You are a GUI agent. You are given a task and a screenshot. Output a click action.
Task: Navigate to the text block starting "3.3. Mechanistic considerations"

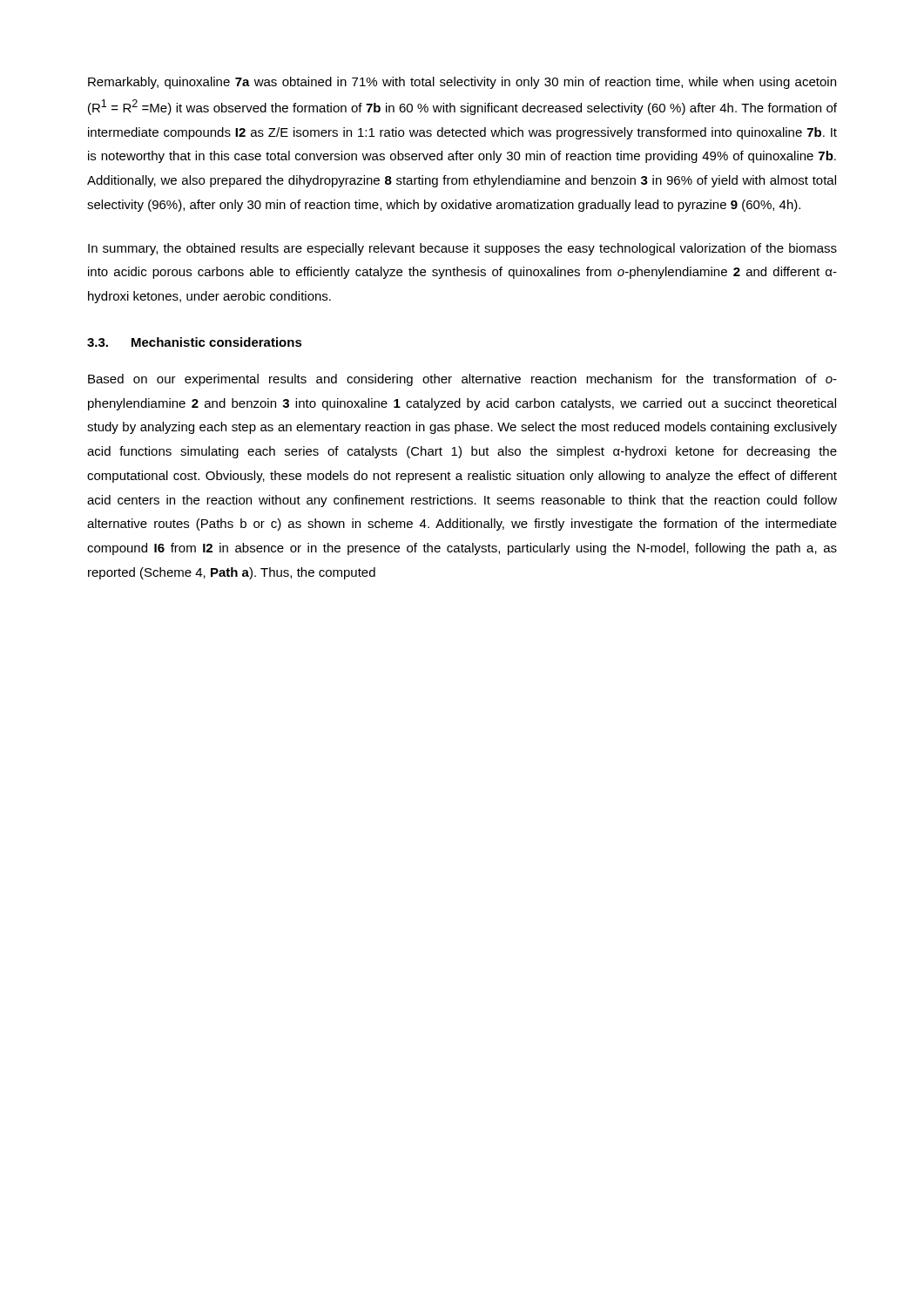tap(195, 342)
